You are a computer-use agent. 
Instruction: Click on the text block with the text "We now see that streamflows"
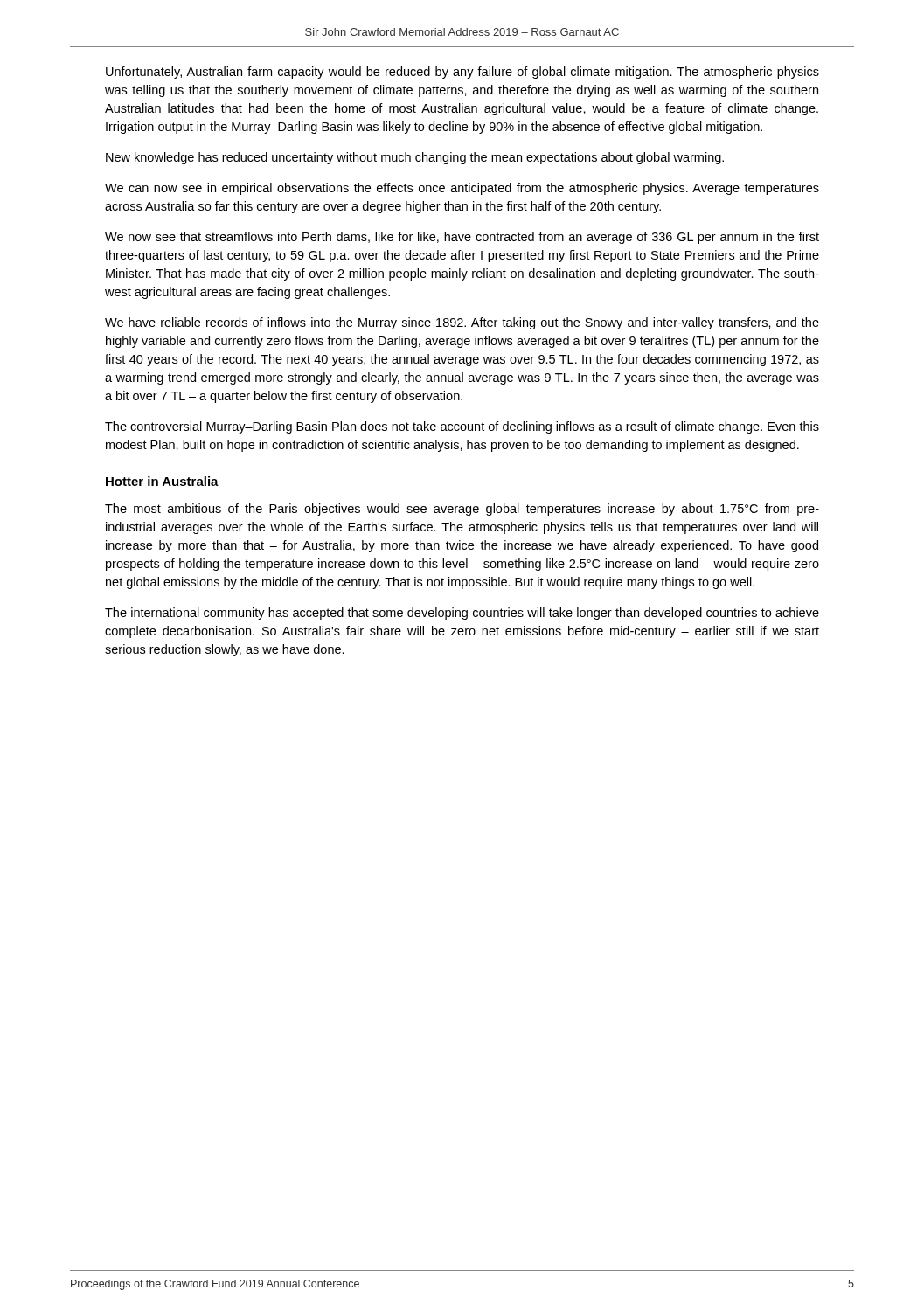click(x=462, y=264)
